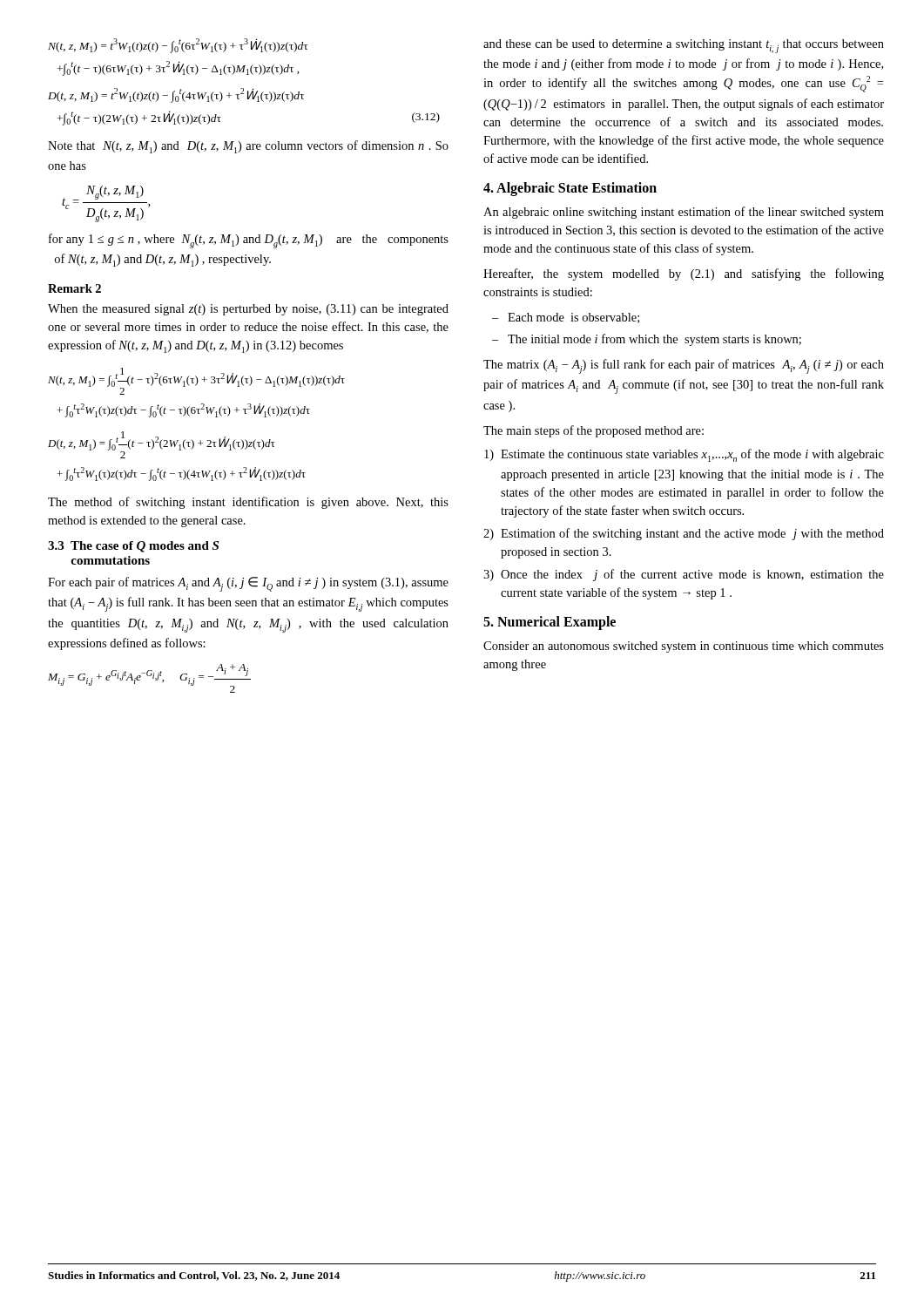Viewport: 924px width, 1307px height.
Task: Find the text starting "An algebraic online switching instant estimation of"
Action: coord(684,230)
